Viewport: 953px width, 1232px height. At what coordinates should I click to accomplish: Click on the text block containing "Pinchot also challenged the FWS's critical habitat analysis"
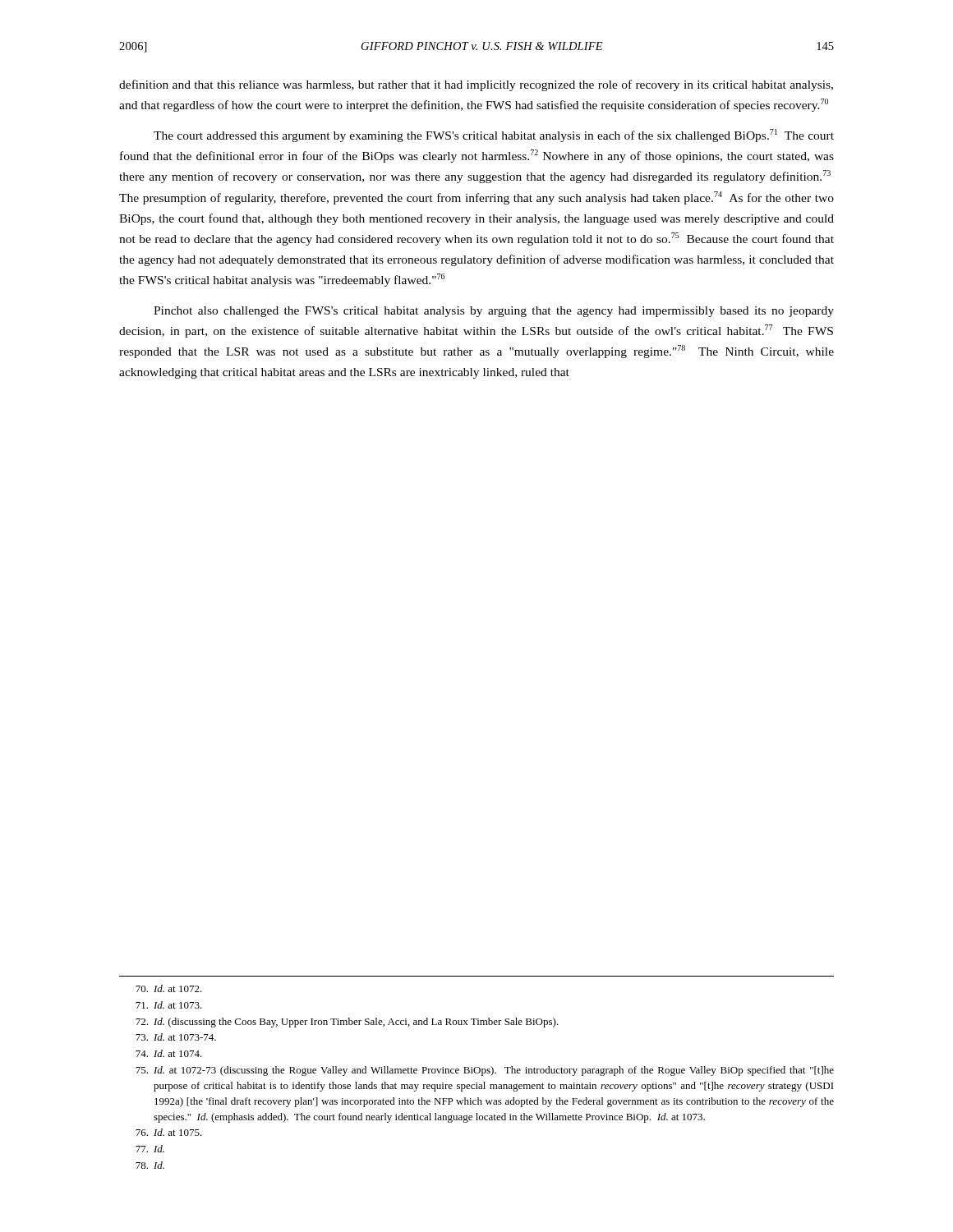click(x=476, y=341)
